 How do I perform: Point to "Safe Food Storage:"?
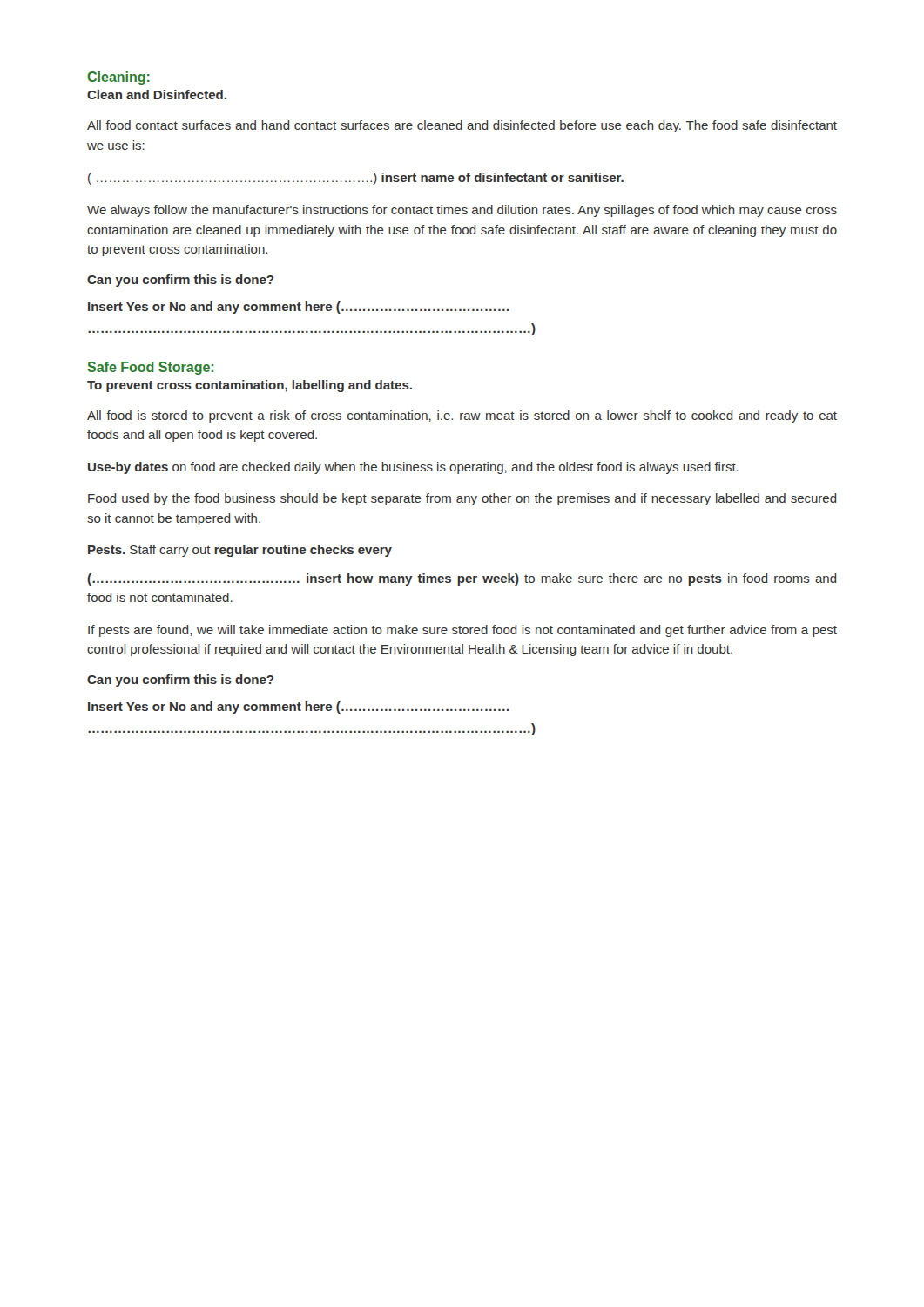151,367
